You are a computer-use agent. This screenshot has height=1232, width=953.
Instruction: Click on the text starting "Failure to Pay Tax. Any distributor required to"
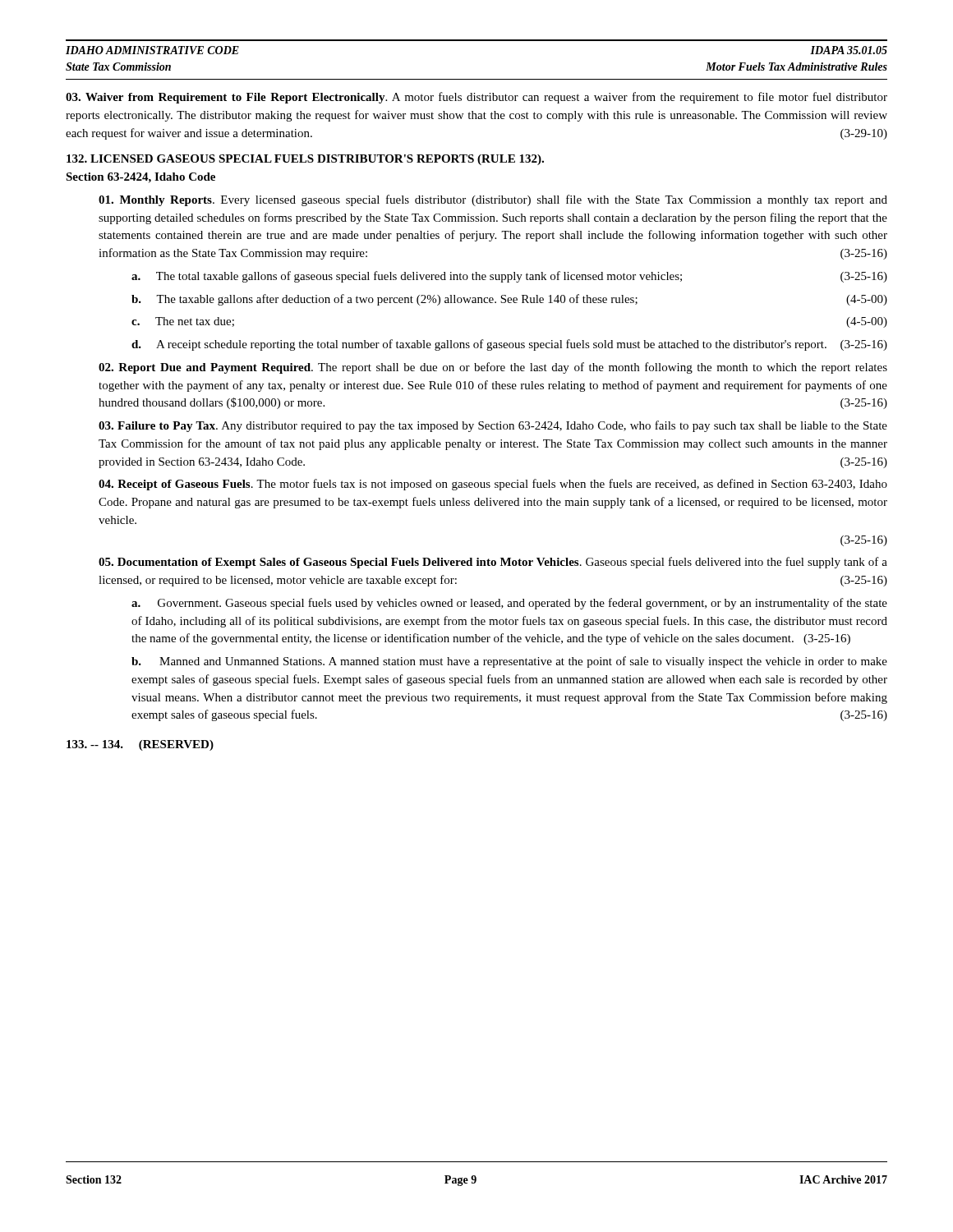[493, 444]
